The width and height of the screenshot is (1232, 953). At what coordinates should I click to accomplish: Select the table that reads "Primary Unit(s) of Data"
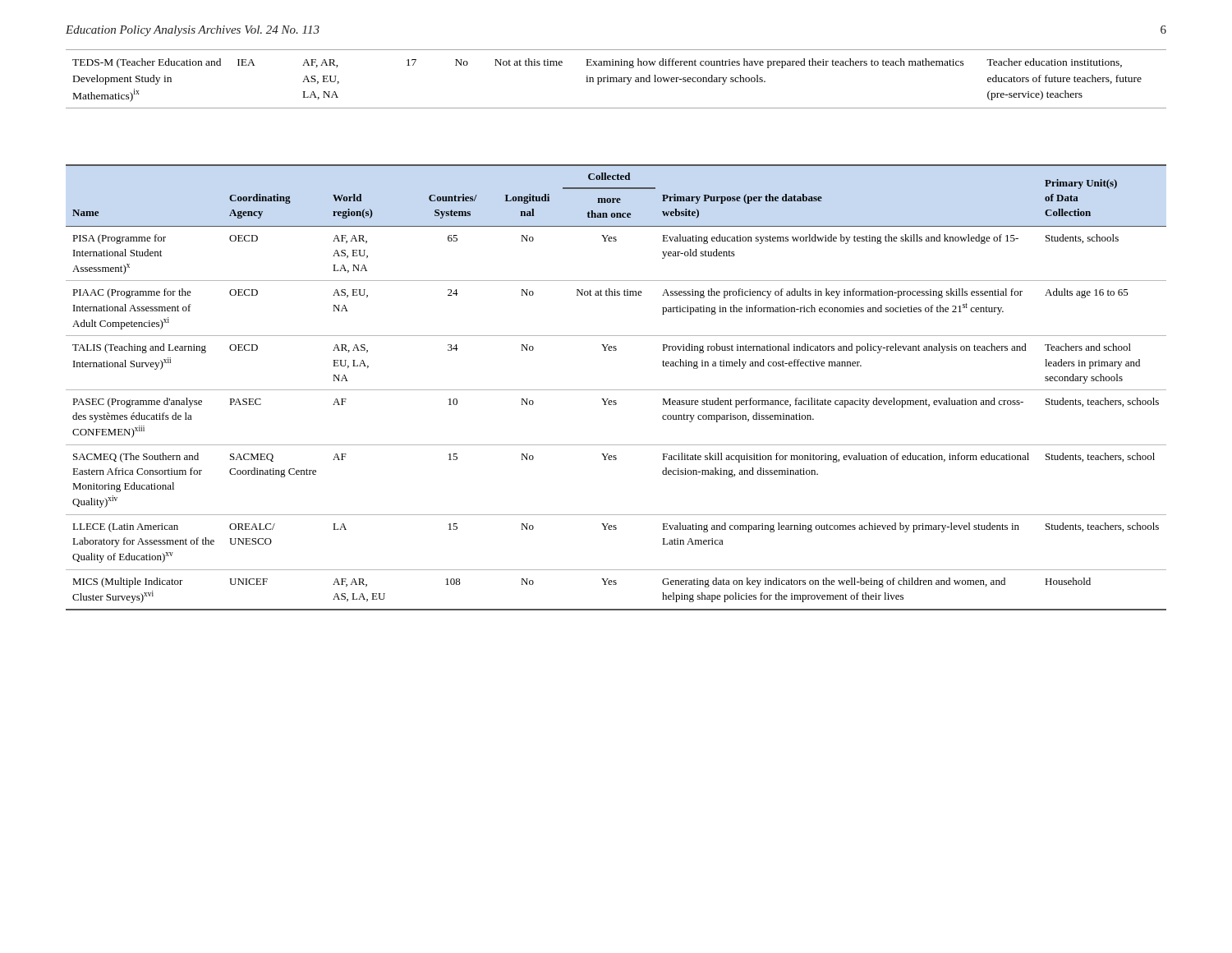click(x=616, y=388)
